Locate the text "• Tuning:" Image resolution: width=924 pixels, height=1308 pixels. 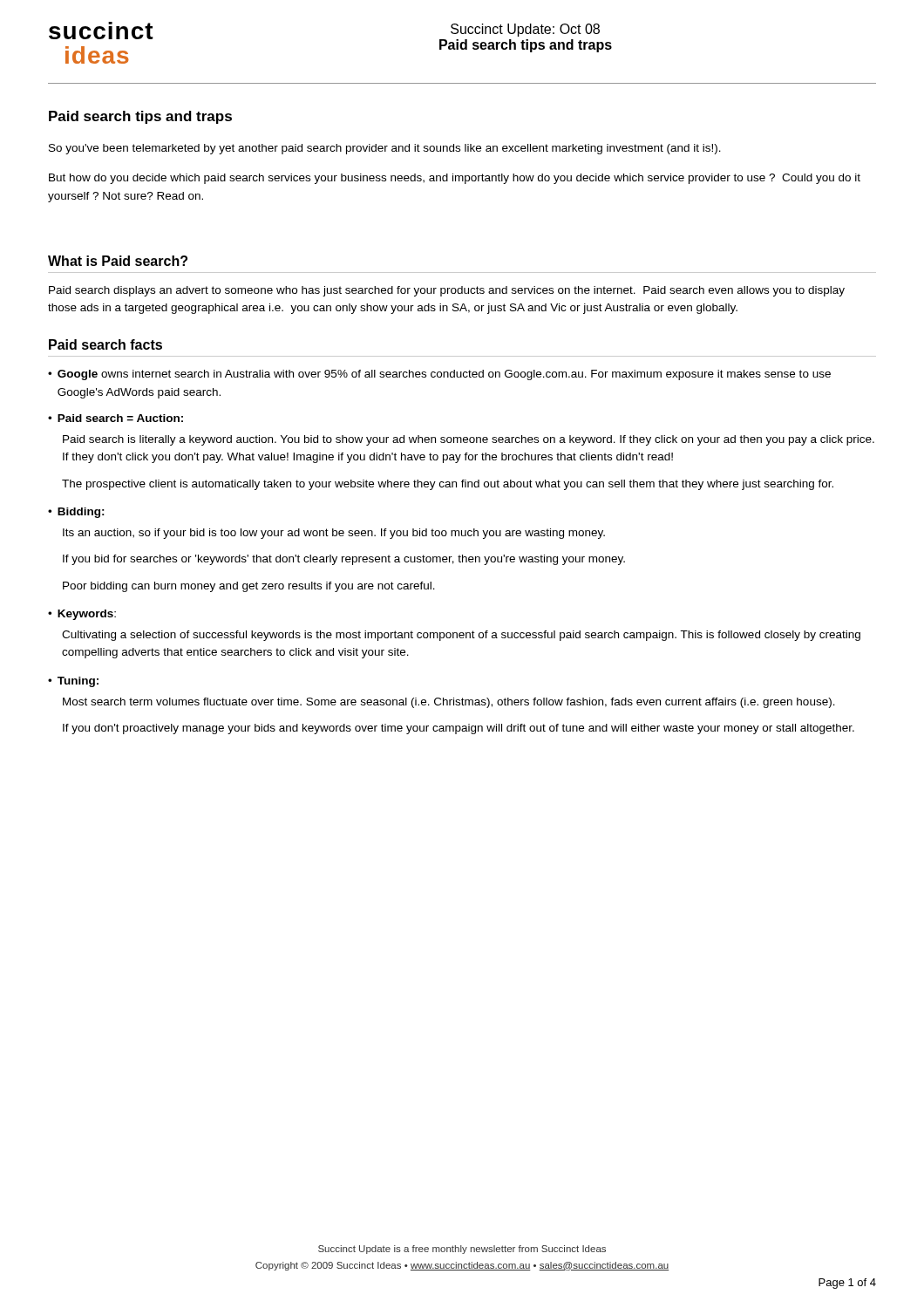tap(74, 681)
